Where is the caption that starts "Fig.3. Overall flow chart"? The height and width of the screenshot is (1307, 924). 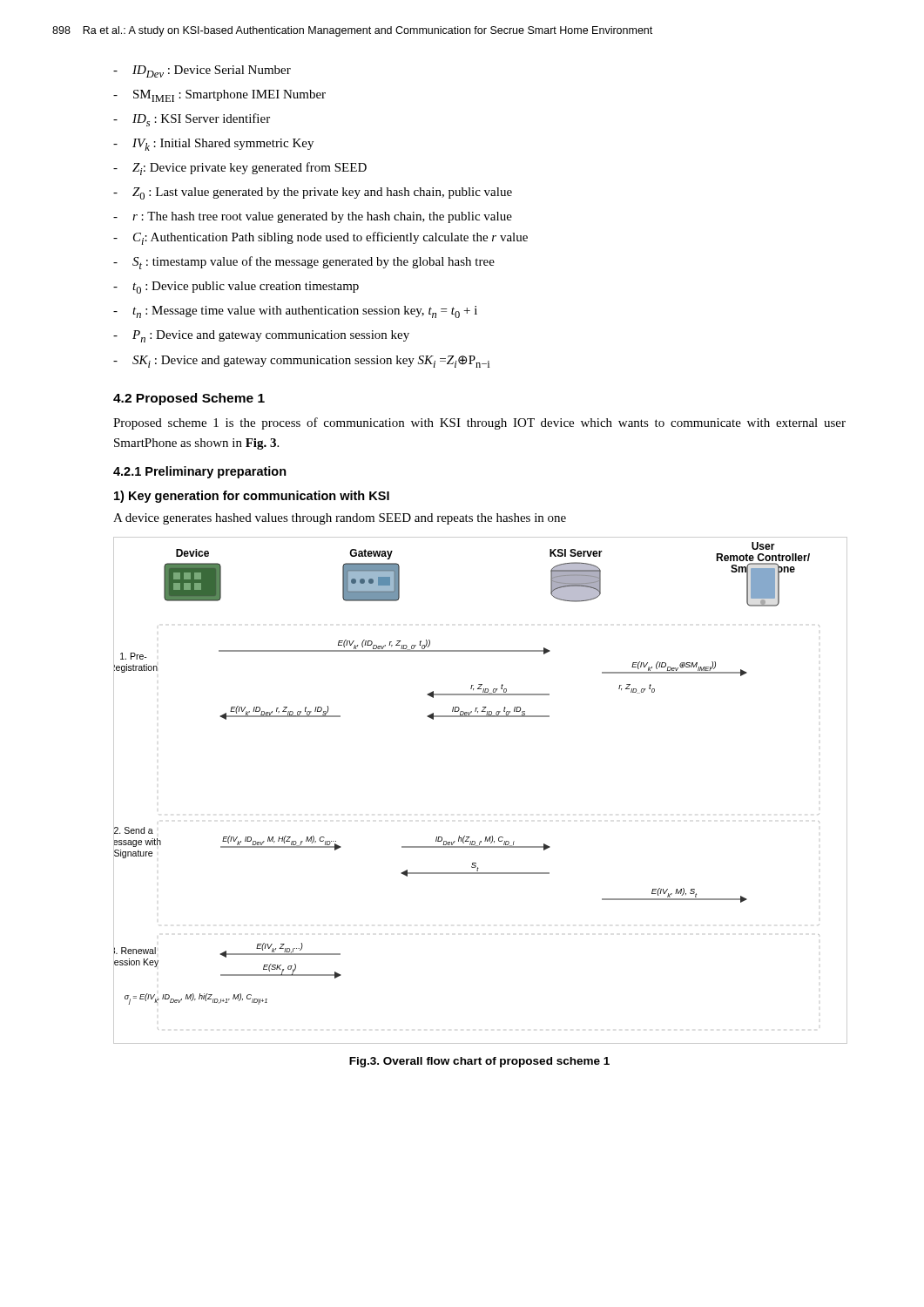click(479, 1060)
